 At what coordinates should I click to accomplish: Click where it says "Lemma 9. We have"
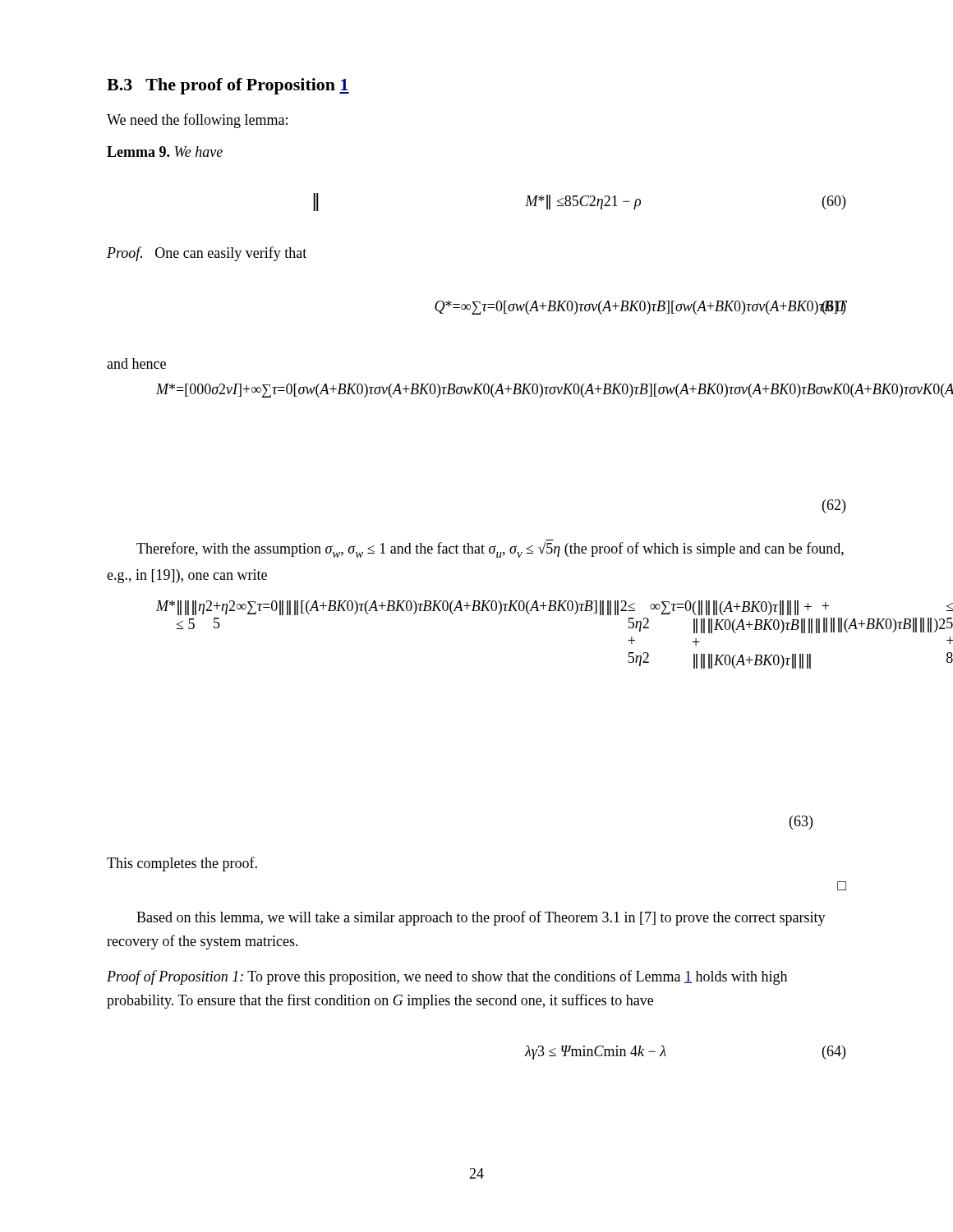[165, 152]
